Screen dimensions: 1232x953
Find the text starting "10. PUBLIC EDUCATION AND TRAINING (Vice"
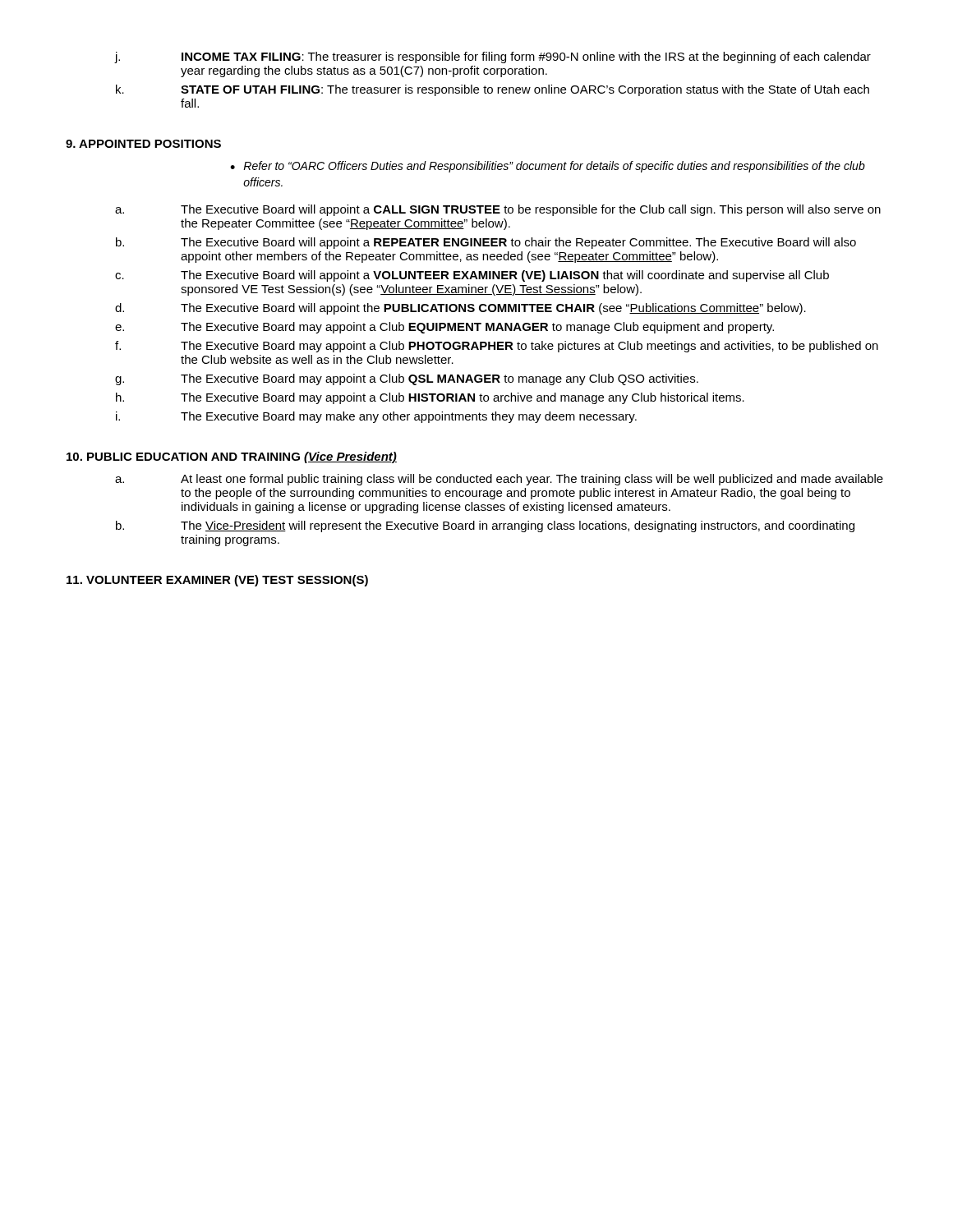coord(231,456)
